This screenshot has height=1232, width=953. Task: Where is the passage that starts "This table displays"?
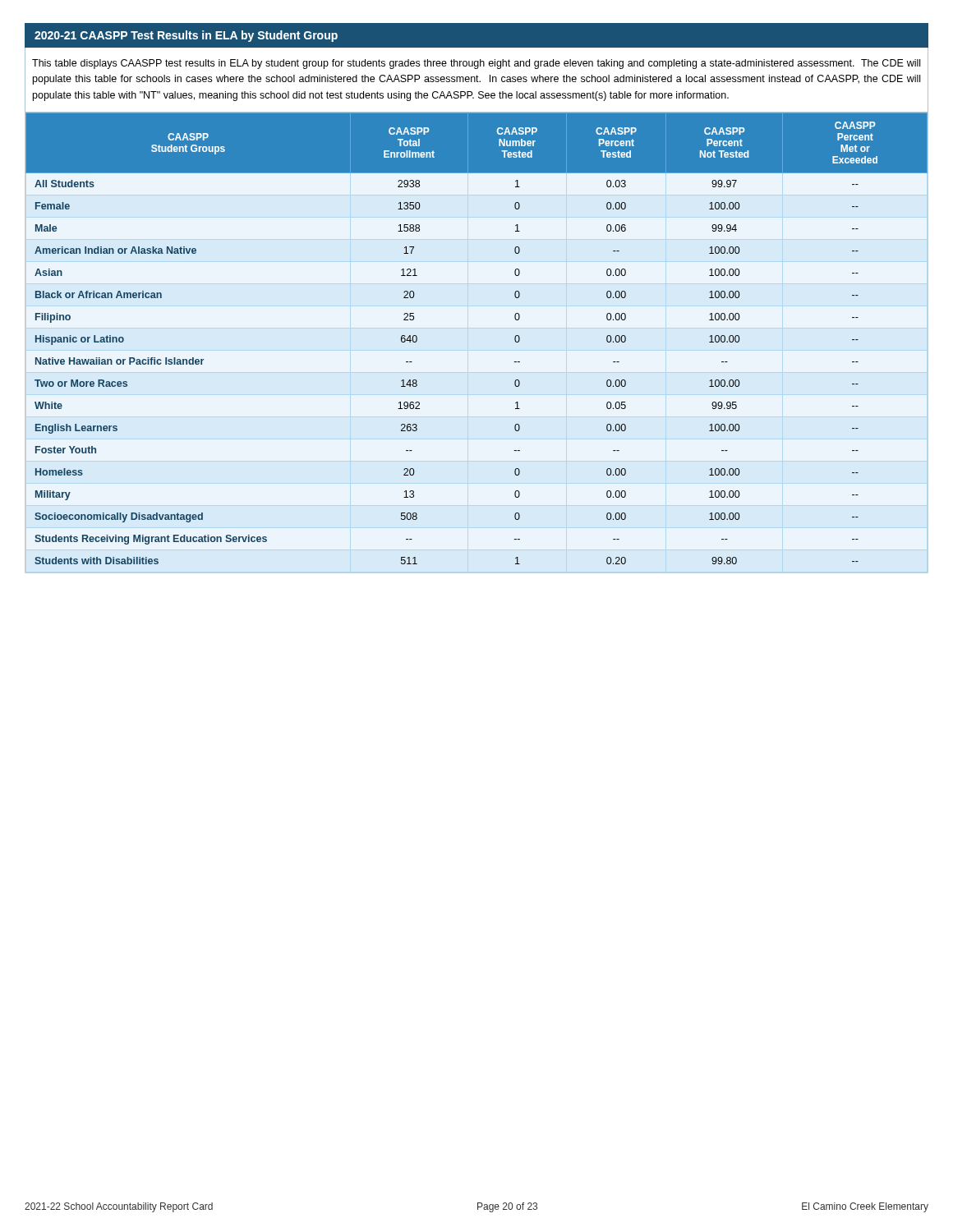(476, 79)
